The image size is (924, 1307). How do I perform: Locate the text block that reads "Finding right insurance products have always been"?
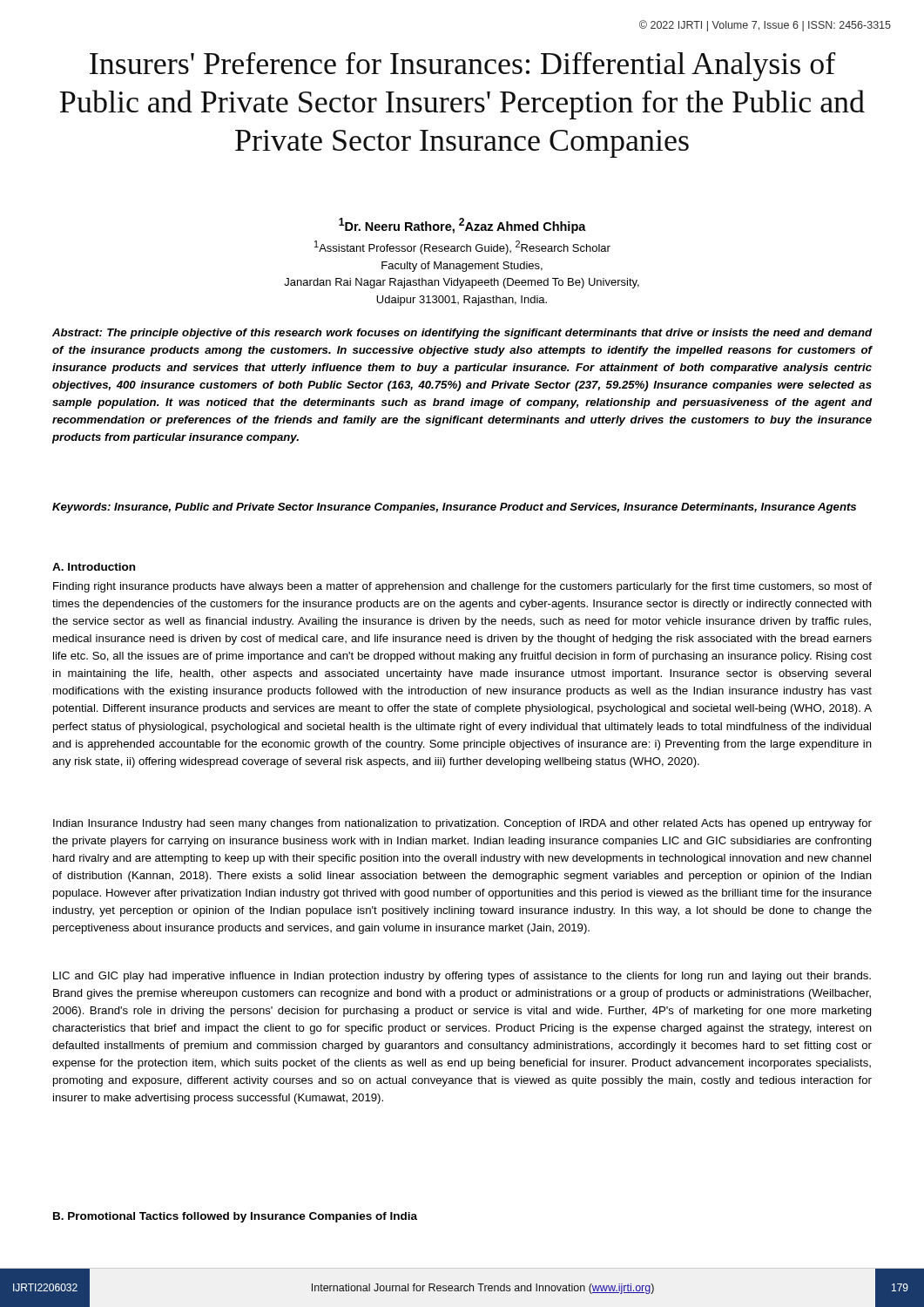pyautogui.click(x=462, y=674)
